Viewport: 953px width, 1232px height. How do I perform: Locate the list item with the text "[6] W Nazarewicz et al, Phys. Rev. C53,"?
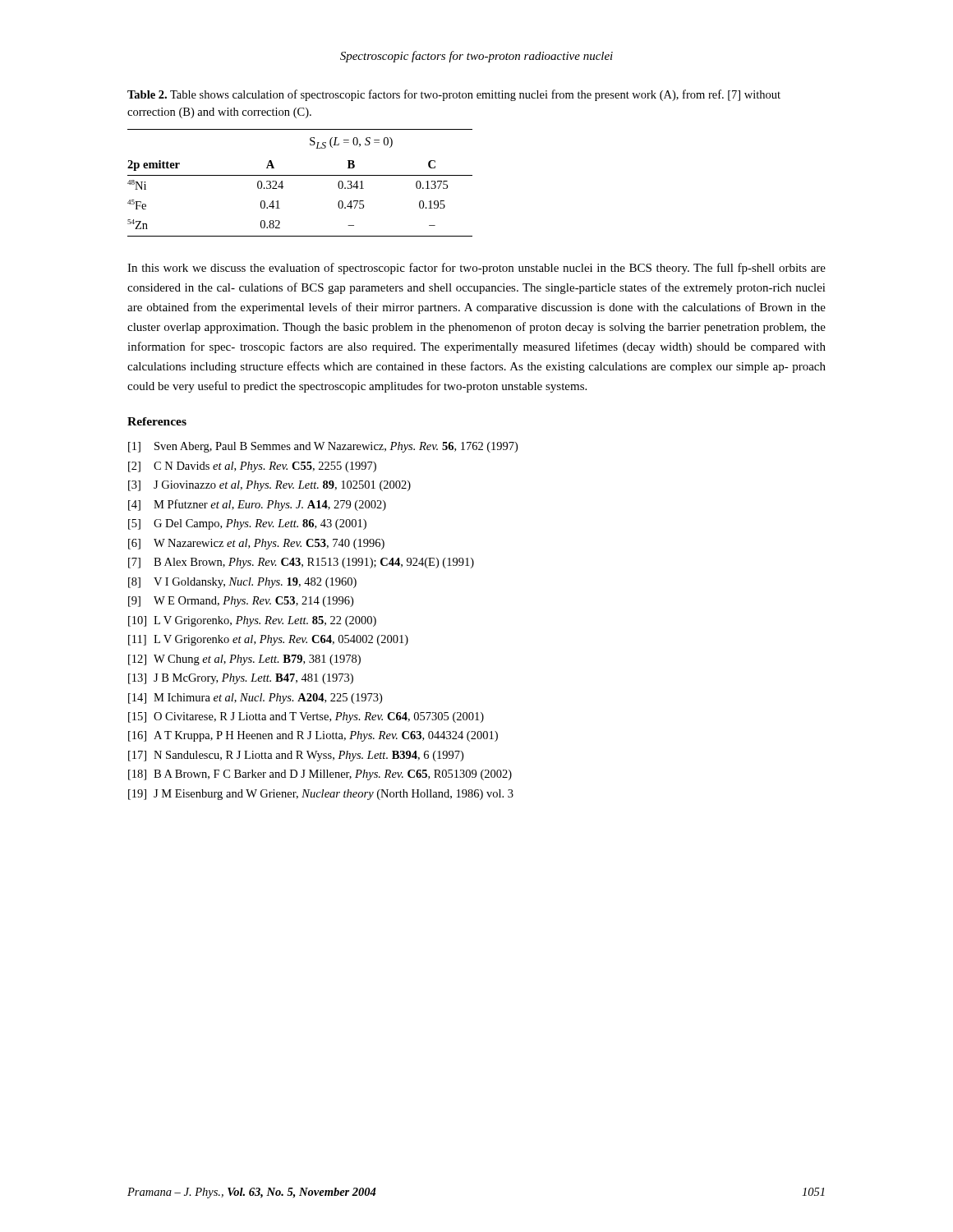256,544
